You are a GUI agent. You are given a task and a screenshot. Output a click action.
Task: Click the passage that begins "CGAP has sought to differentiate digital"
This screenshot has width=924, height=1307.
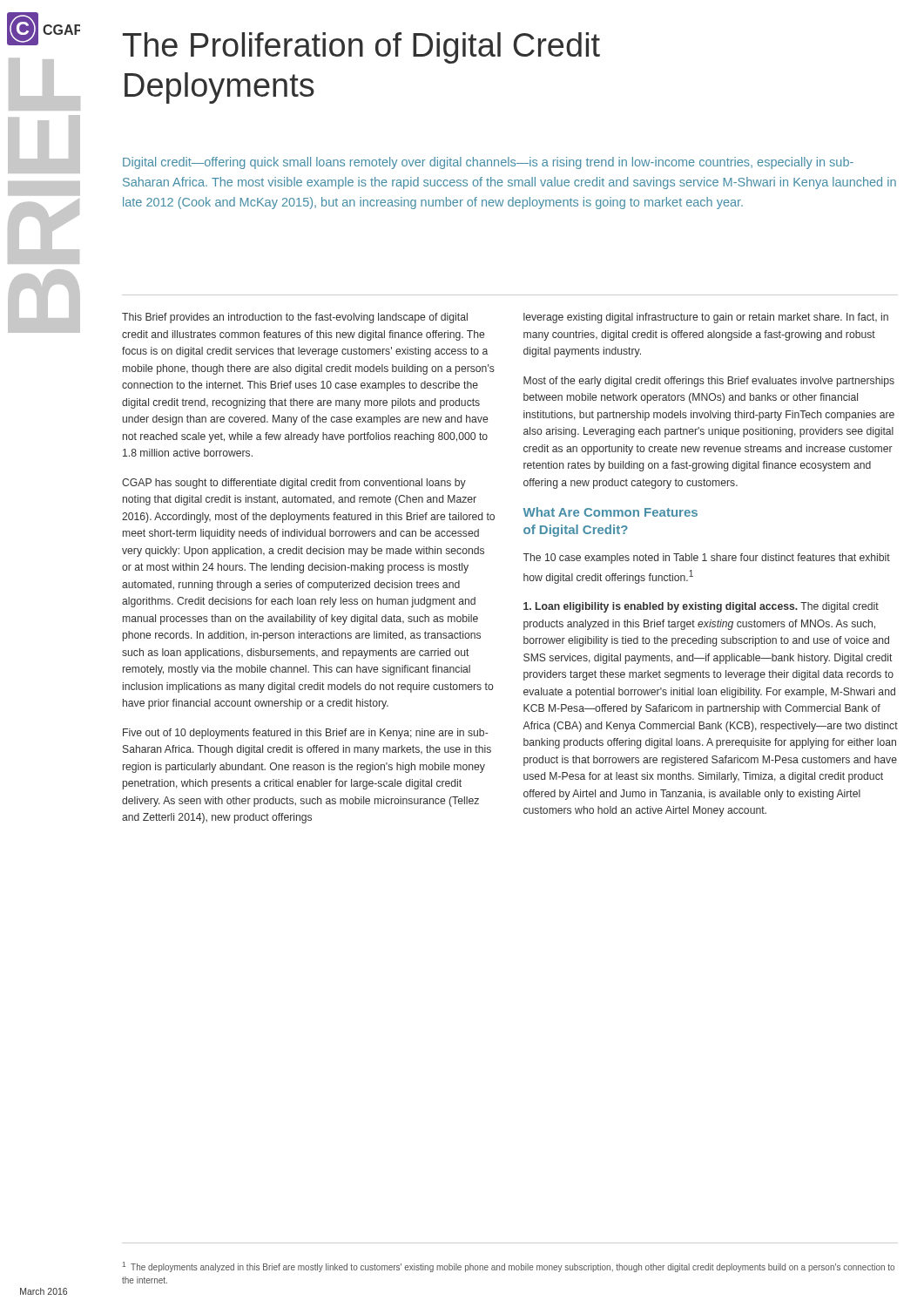(x=309, y=594)
